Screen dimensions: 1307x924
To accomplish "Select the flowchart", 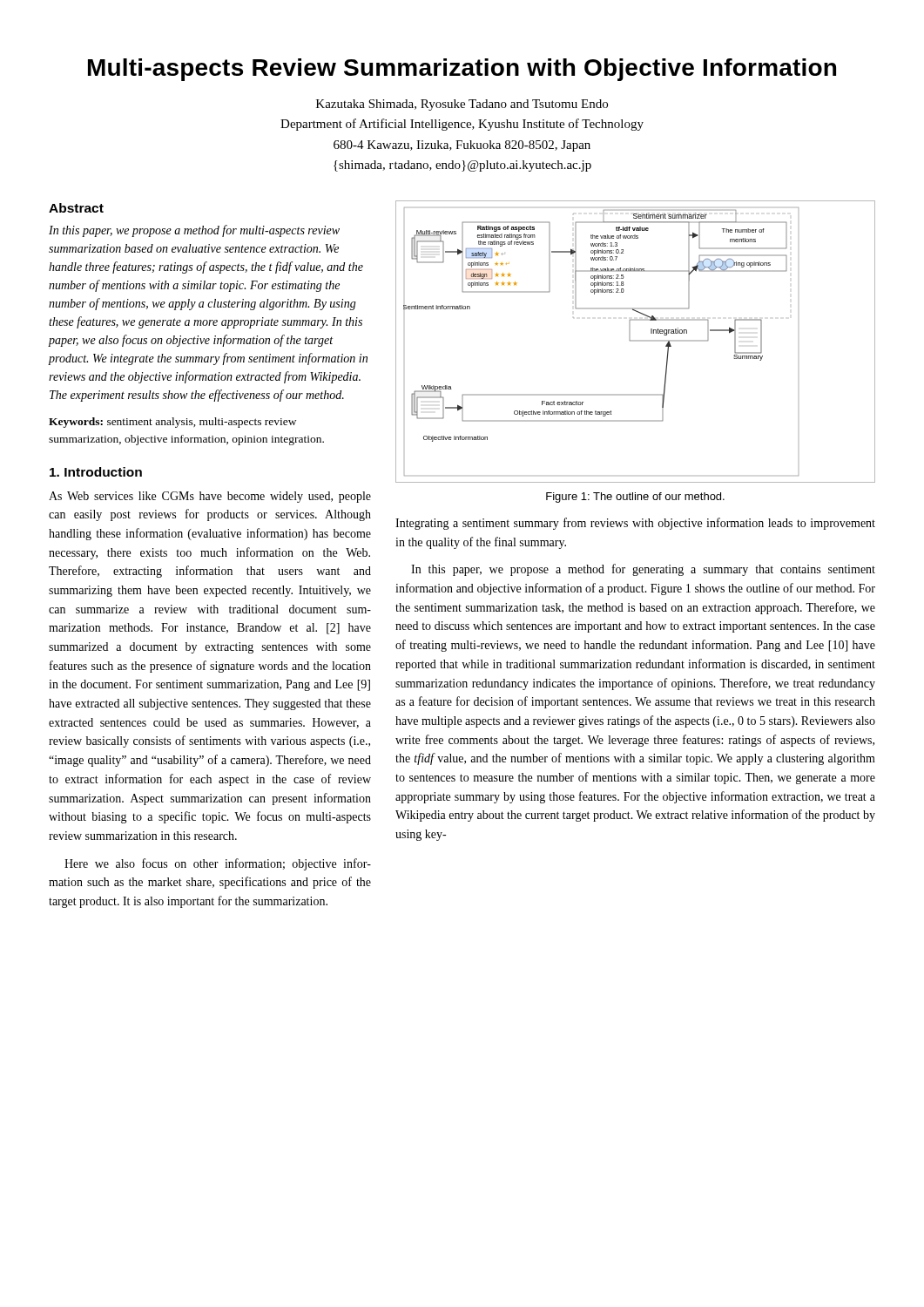I will [635, 342].
